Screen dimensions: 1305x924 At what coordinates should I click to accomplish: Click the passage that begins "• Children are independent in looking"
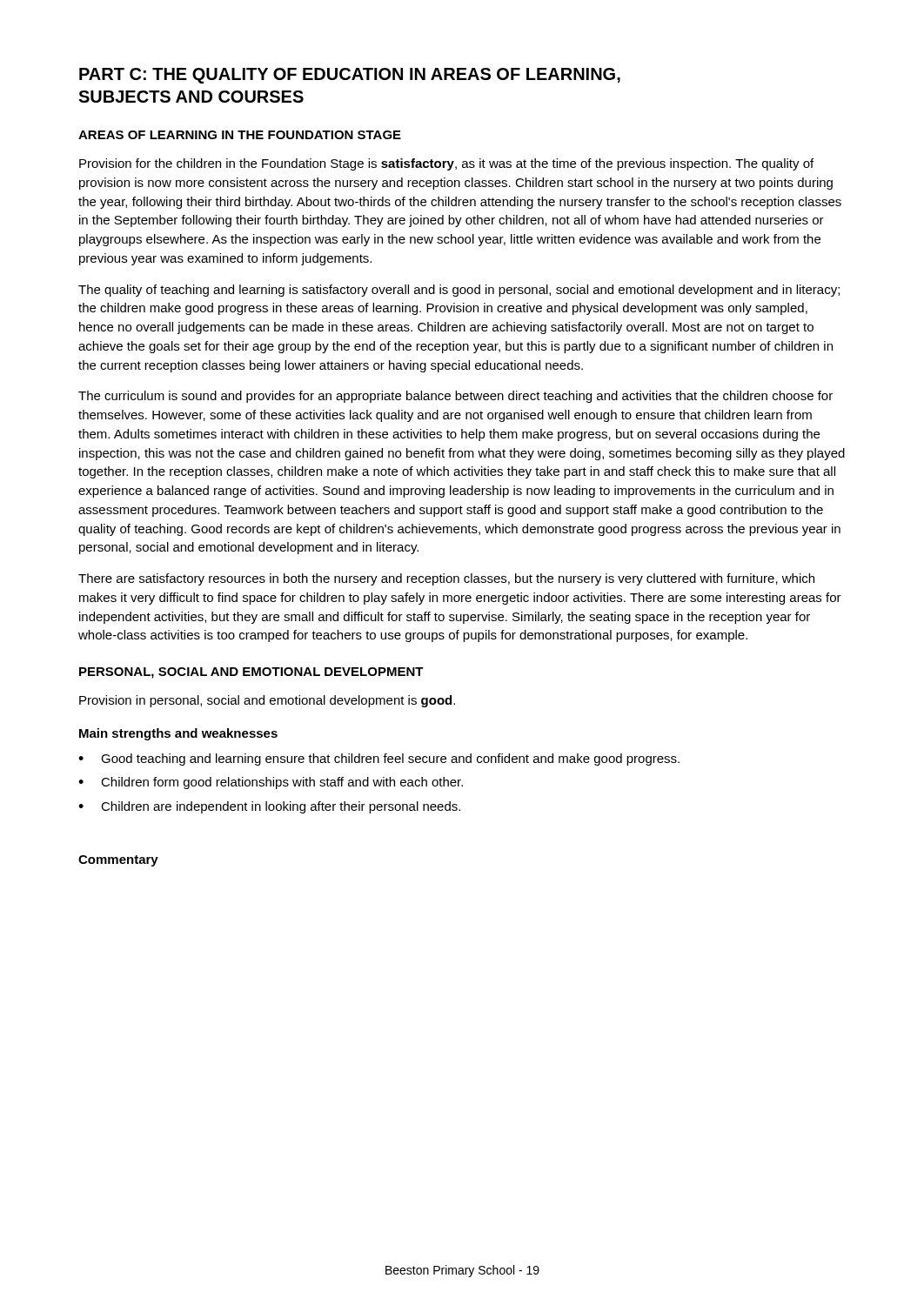click(270, 807)
